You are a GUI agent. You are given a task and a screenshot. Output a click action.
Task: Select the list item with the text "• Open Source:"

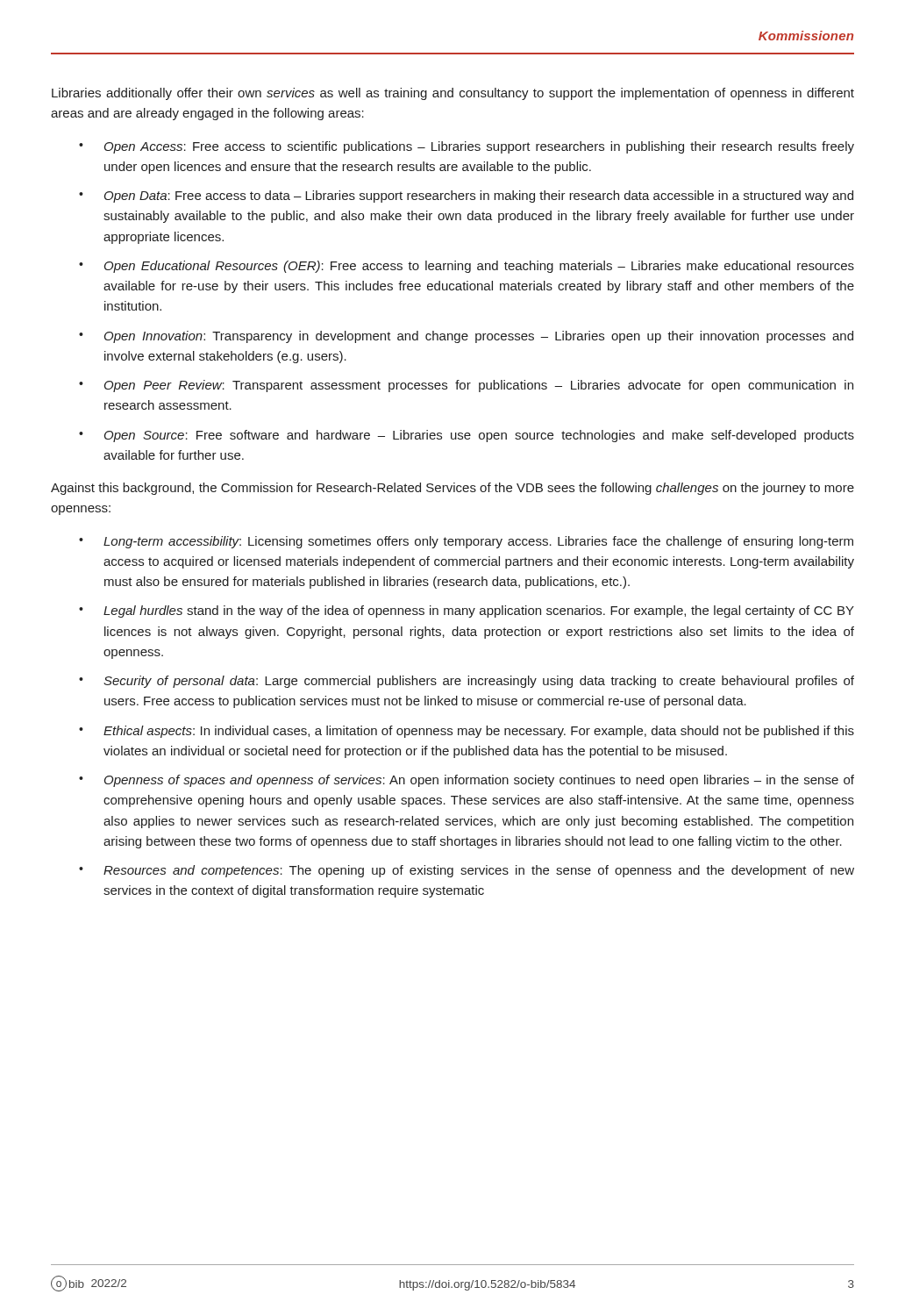click(x=467, y=445)
